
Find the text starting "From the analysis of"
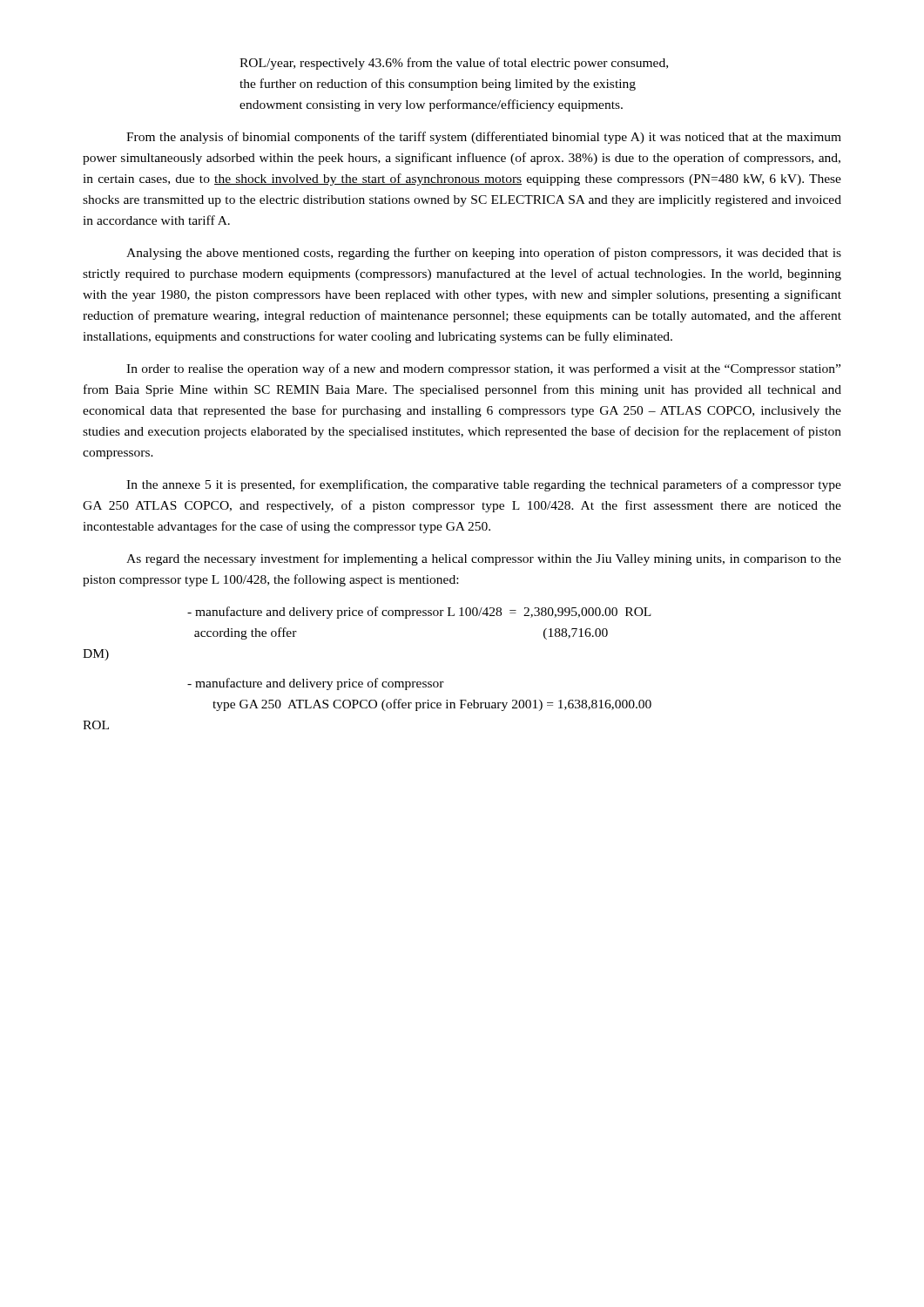(462, 179)
